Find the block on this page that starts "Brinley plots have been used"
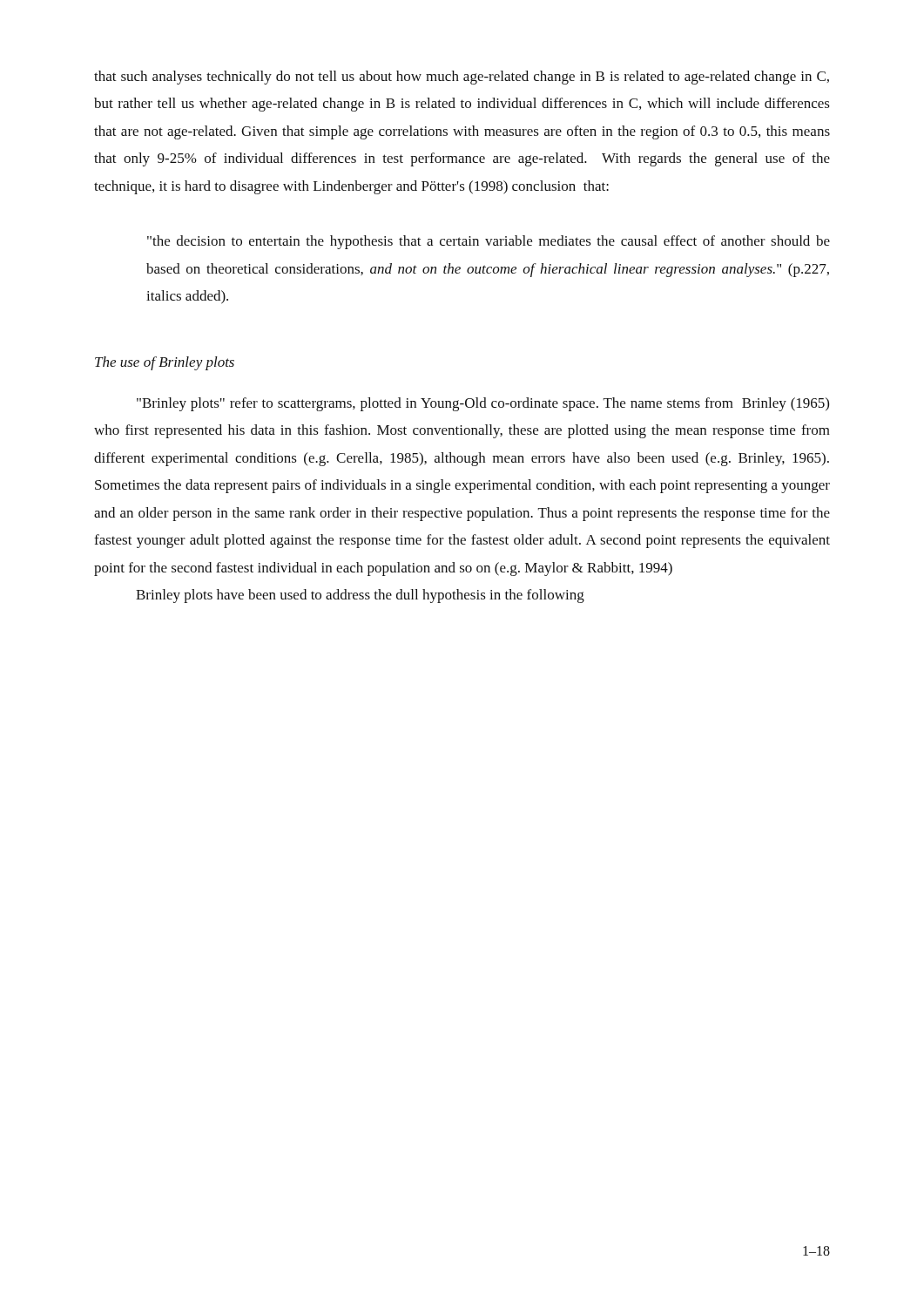This screenshot has width=924, height=1307. [x=360, y=595]
